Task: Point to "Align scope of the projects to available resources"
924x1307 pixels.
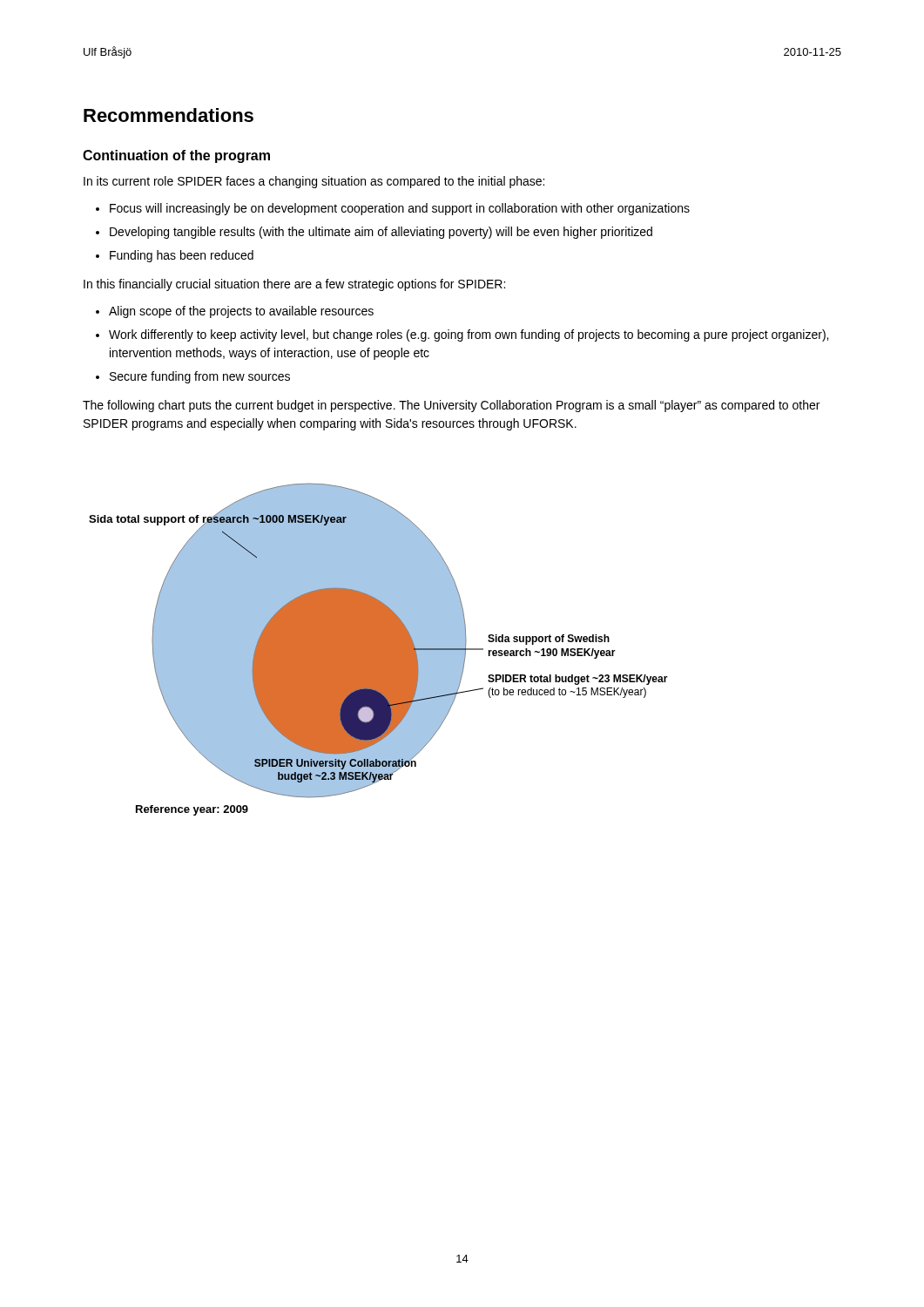Action: coord(241,311)
